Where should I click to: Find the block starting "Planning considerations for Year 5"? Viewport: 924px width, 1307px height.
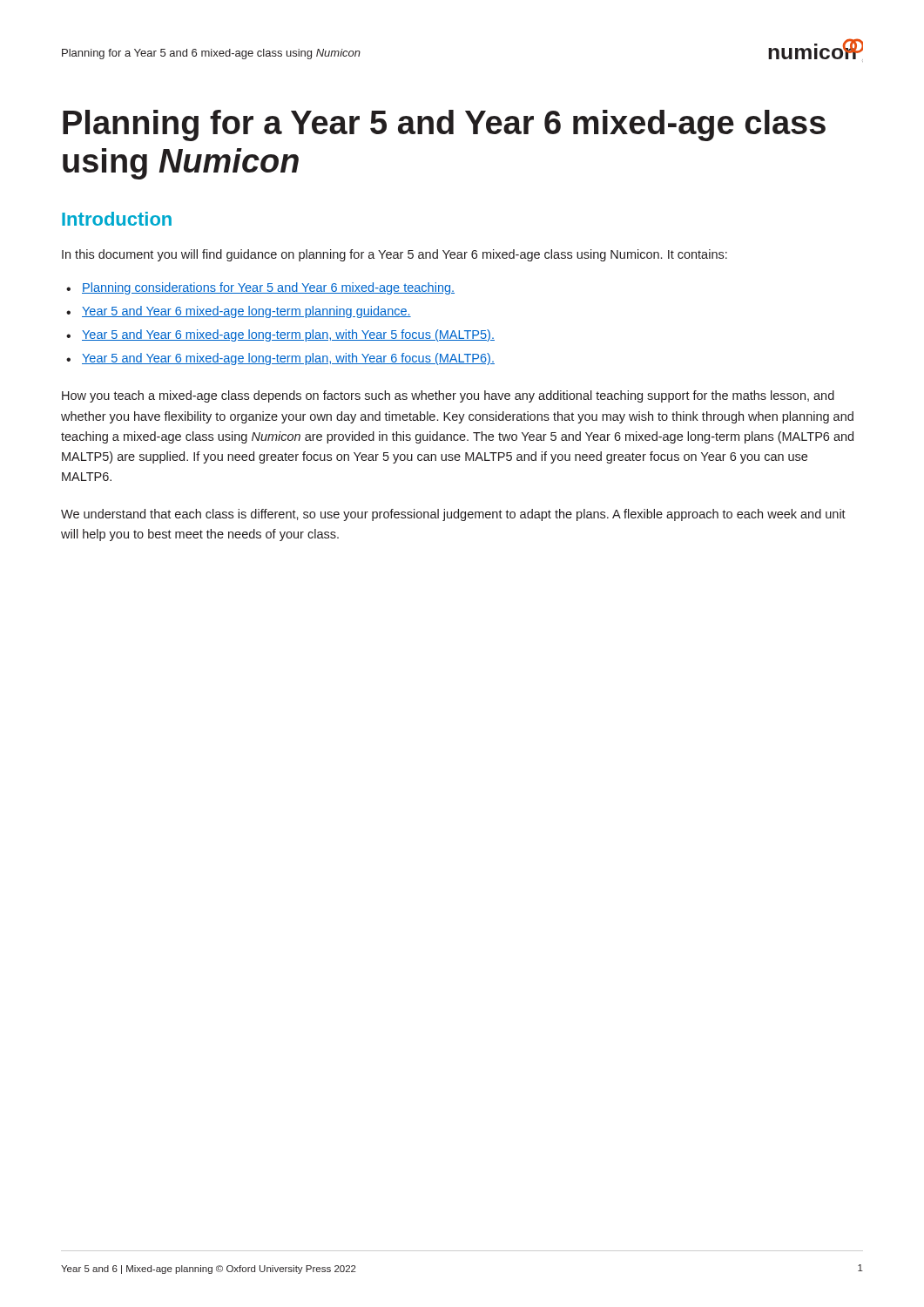pos(462,288)
